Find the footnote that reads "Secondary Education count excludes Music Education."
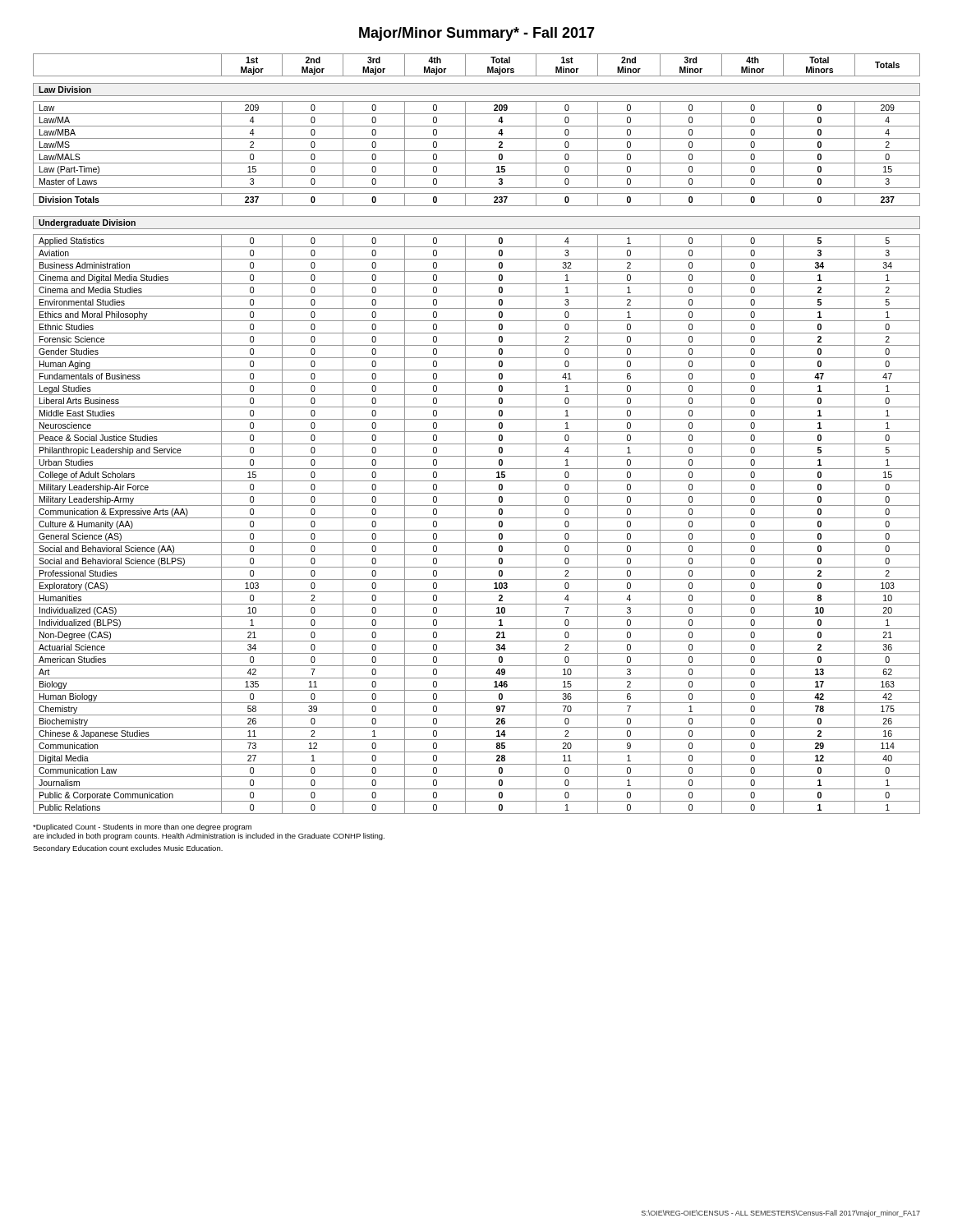Screen dimensions: 1232x953 [128, 848]
